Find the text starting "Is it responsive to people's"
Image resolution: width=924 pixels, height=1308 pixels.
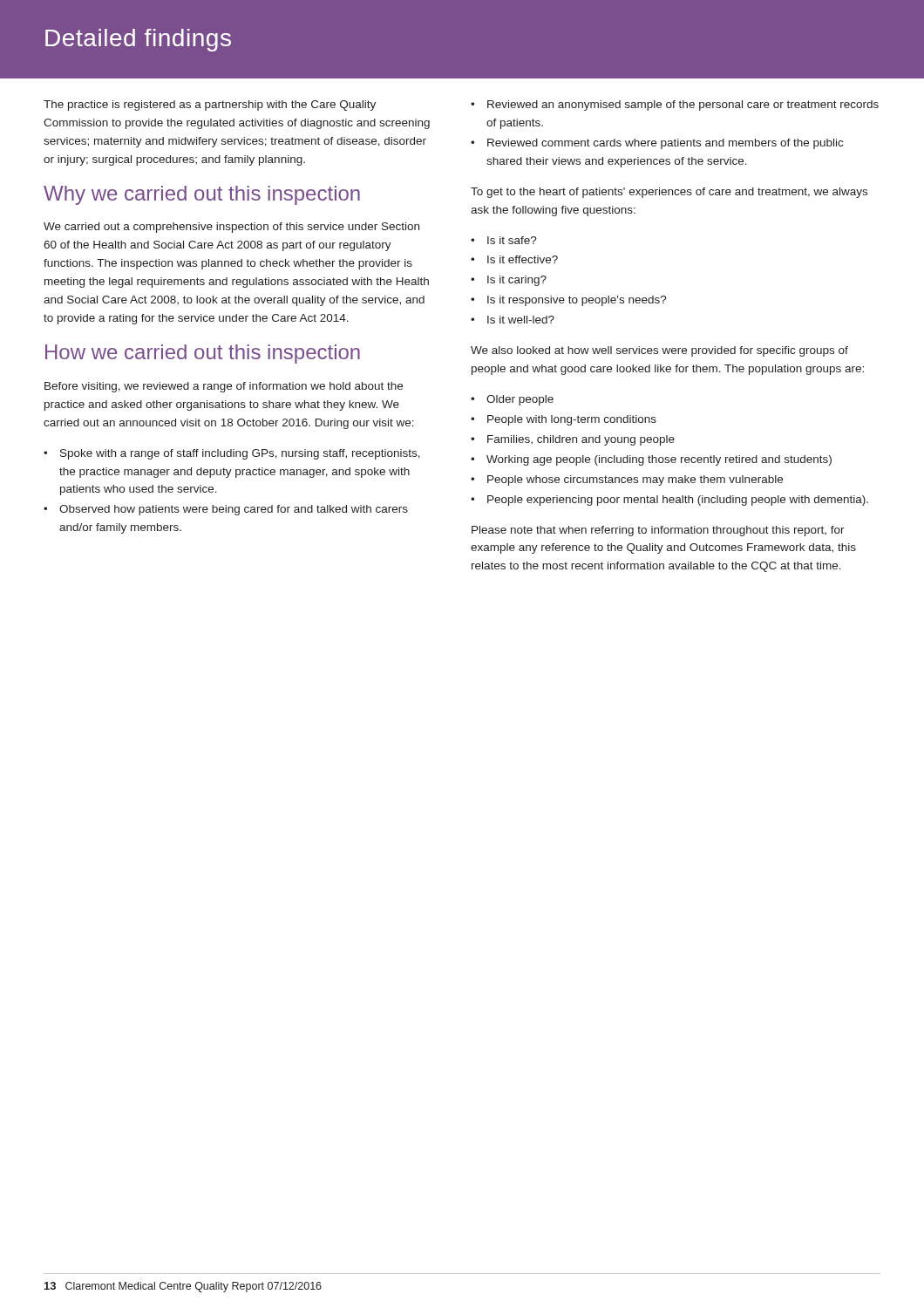(576, 300)
